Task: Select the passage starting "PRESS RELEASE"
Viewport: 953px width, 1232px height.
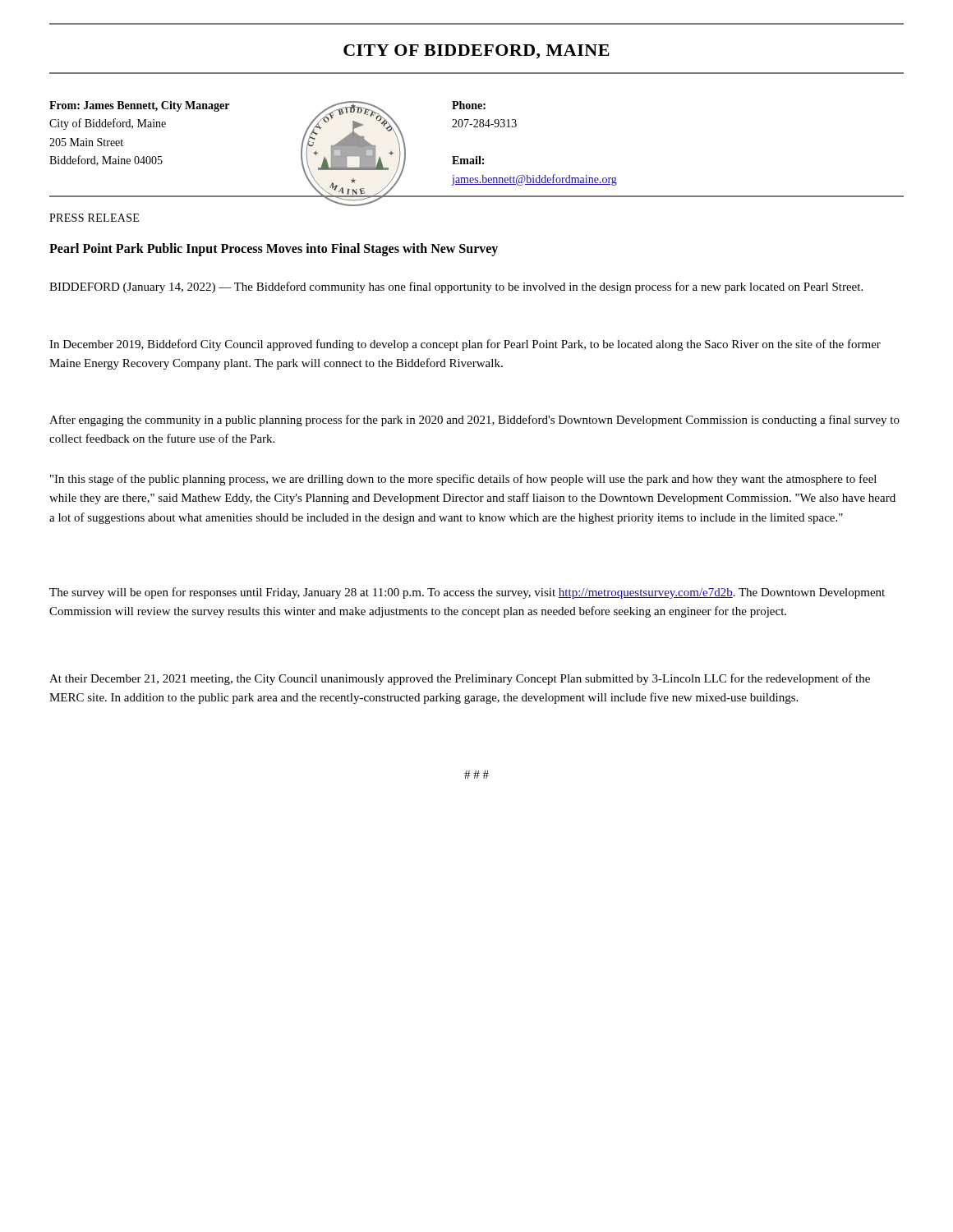Action: (94, 218)
